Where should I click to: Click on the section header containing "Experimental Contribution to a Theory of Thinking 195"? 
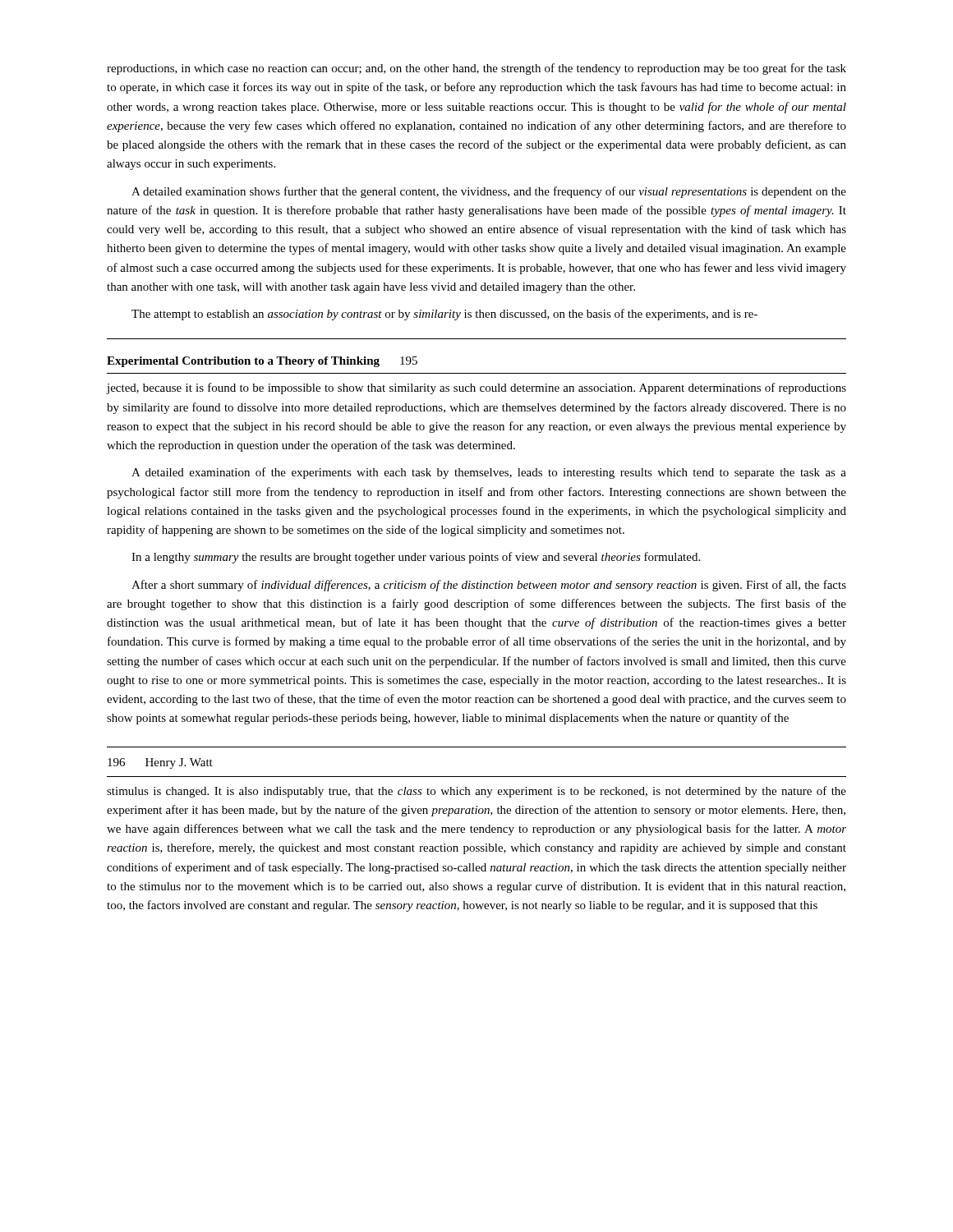pos(262,362)
